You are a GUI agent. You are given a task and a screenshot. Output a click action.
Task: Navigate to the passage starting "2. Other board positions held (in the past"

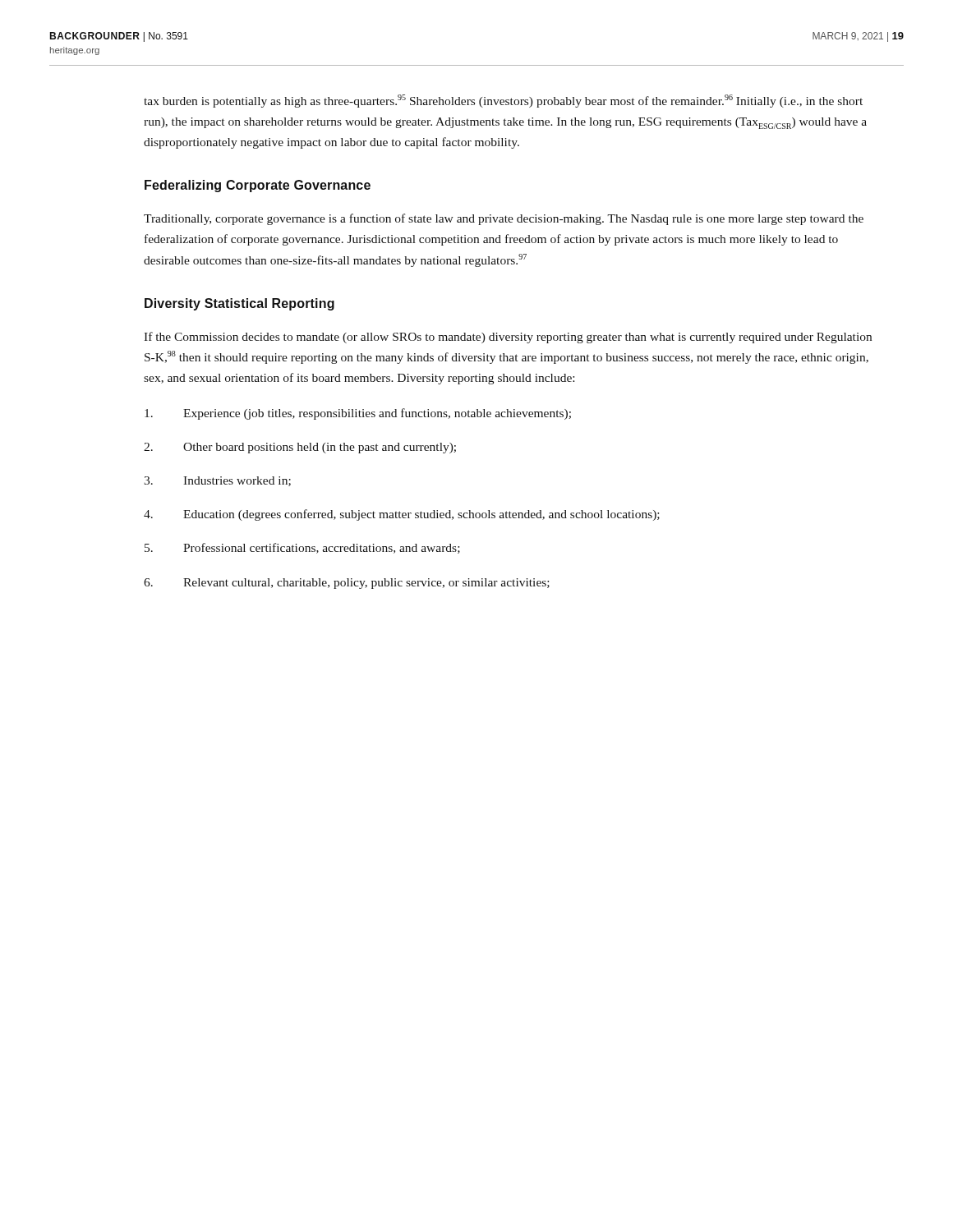tap(300, 448)
